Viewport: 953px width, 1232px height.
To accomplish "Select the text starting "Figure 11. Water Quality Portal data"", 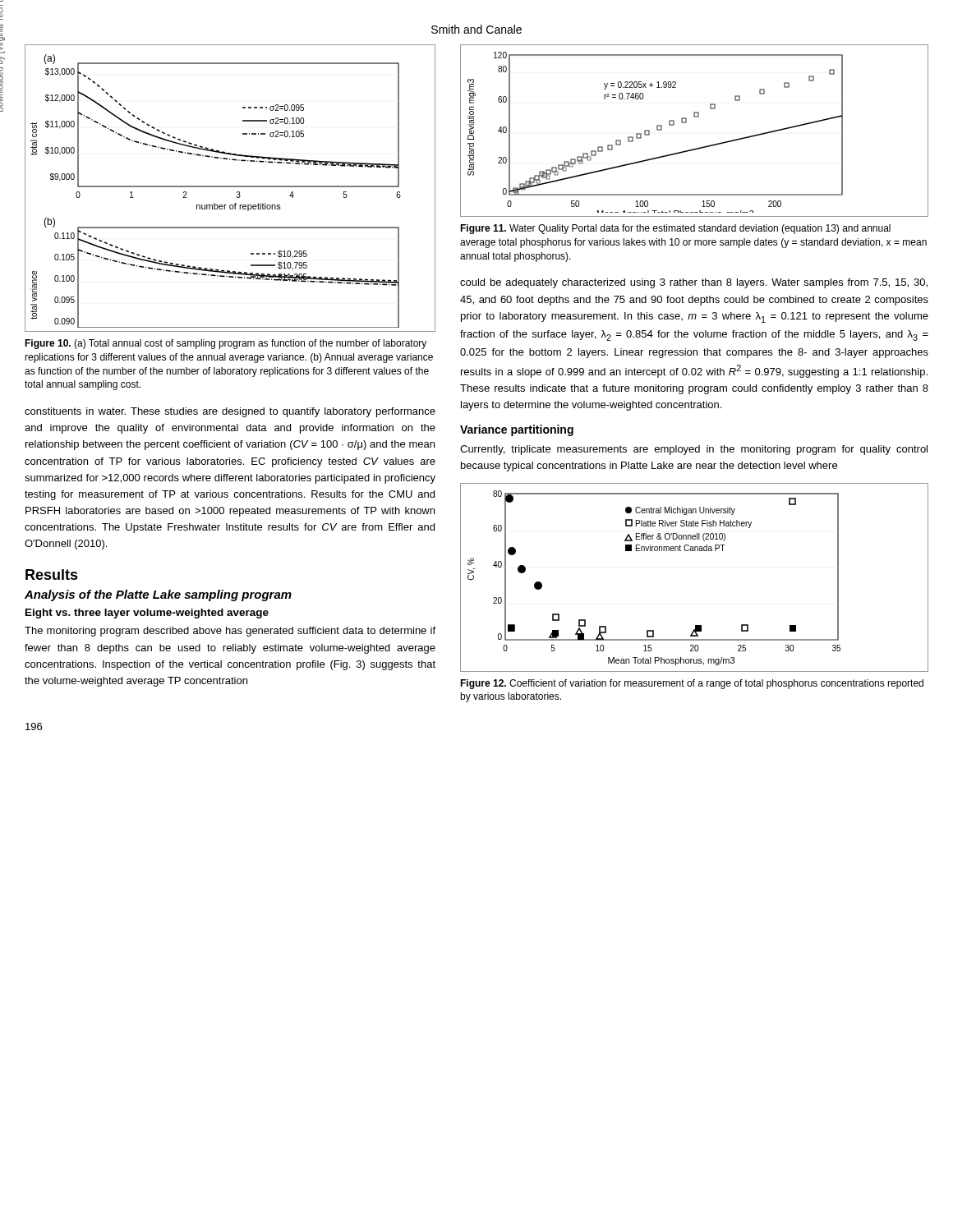I will tap(694, 242).
